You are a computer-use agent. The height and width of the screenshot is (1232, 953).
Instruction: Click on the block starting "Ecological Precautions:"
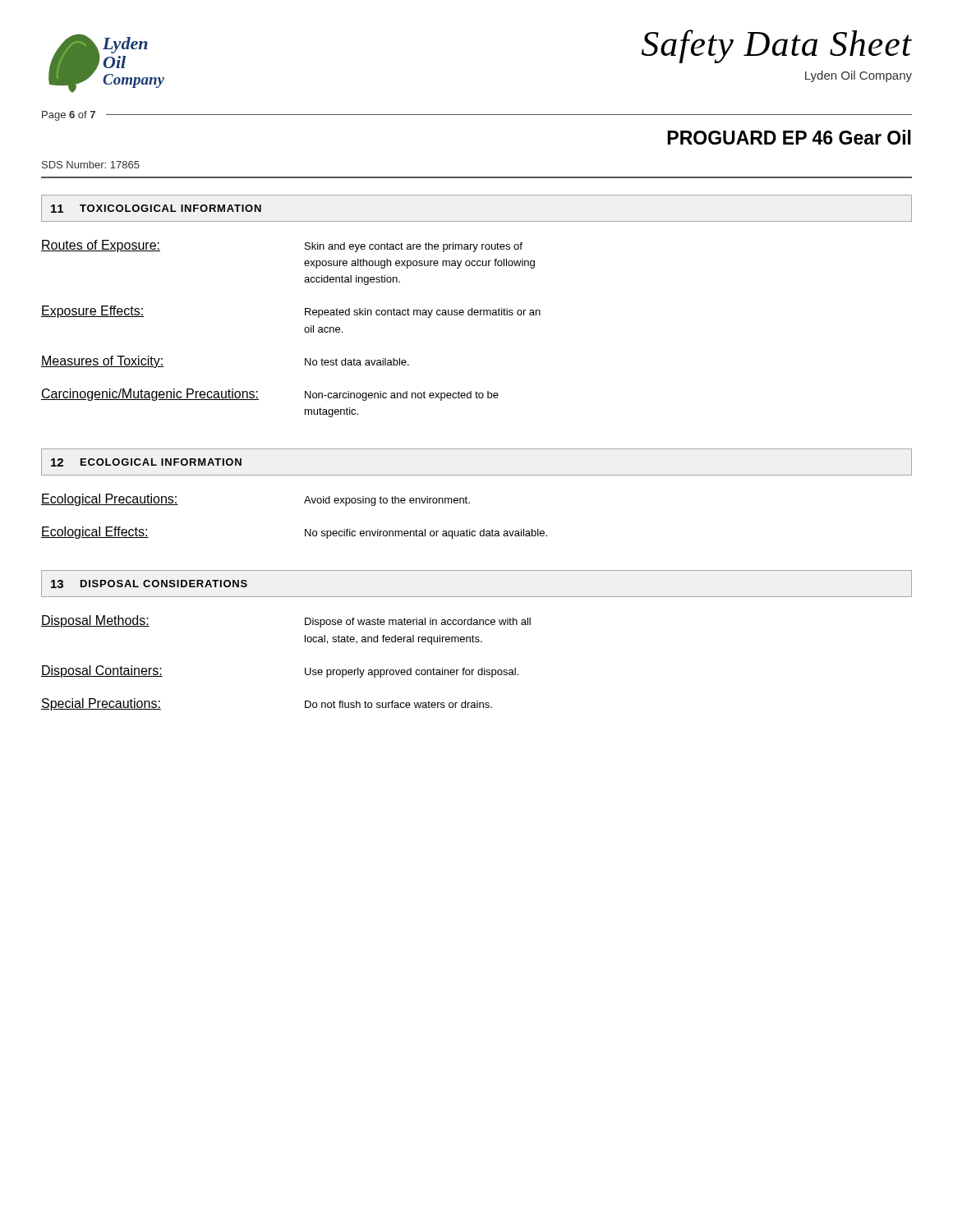(x=109, y=499)
